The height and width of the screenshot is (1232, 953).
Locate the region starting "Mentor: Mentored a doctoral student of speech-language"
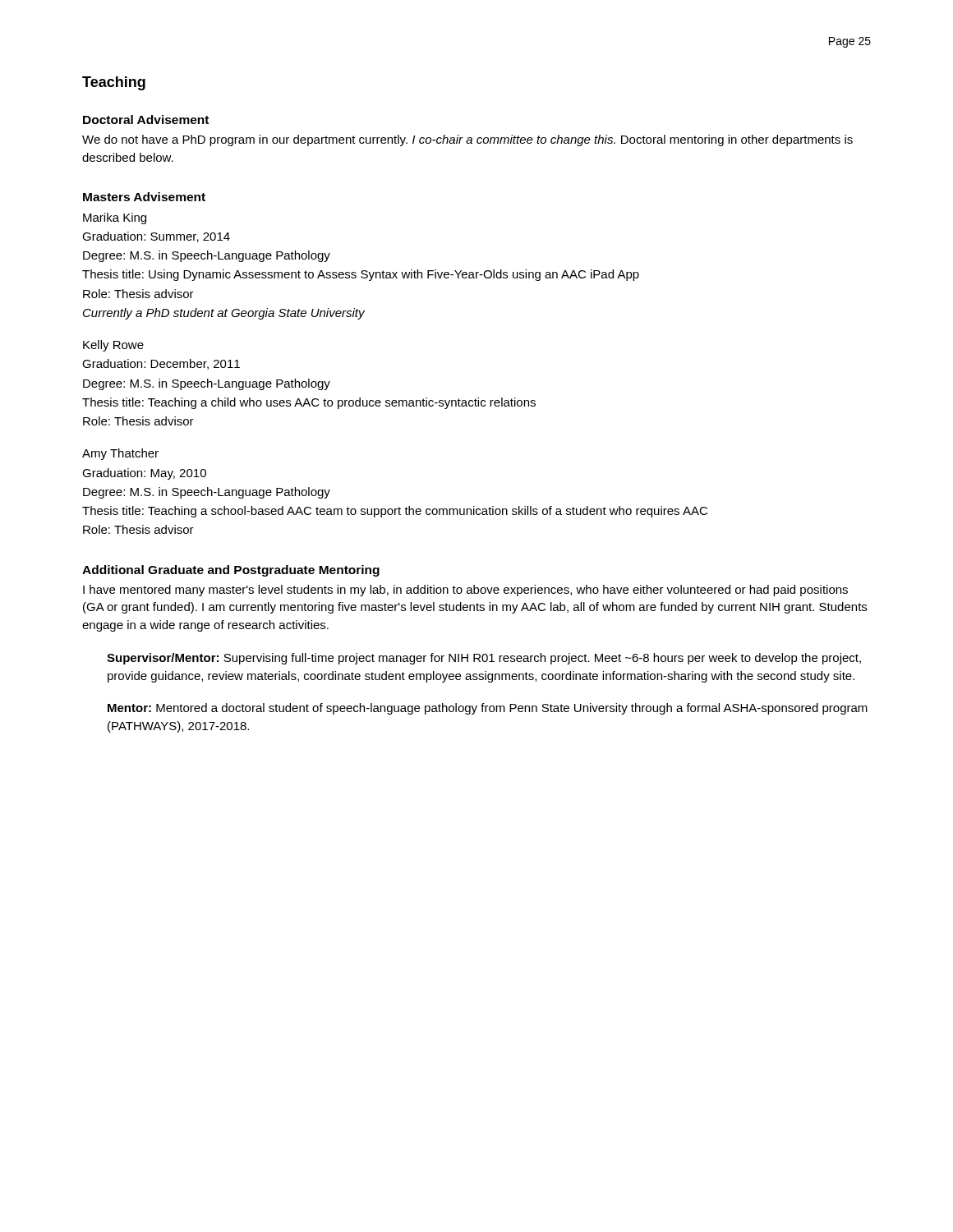[487, 717]
